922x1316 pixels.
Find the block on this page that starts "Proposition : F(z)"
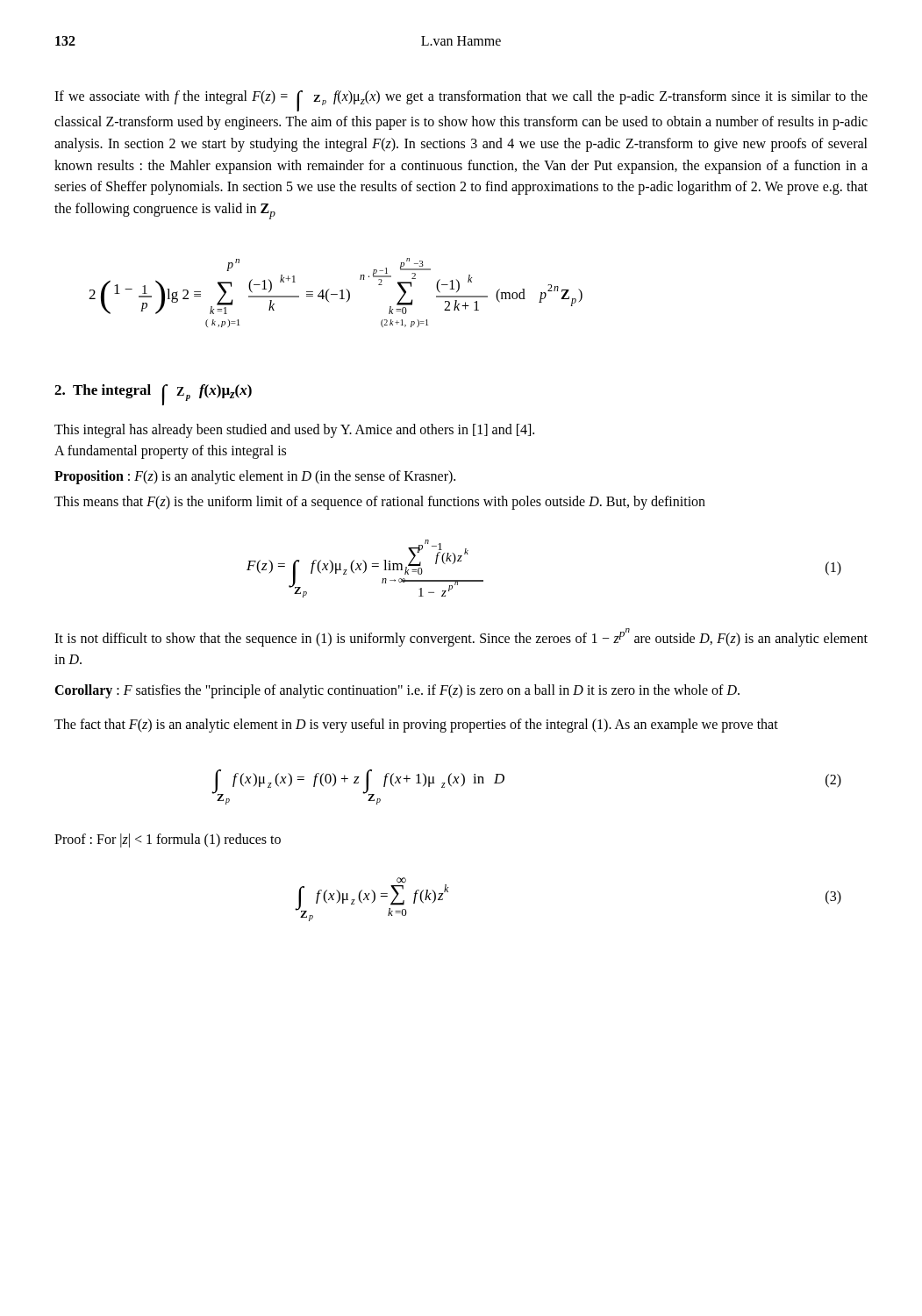pos(255,476)
